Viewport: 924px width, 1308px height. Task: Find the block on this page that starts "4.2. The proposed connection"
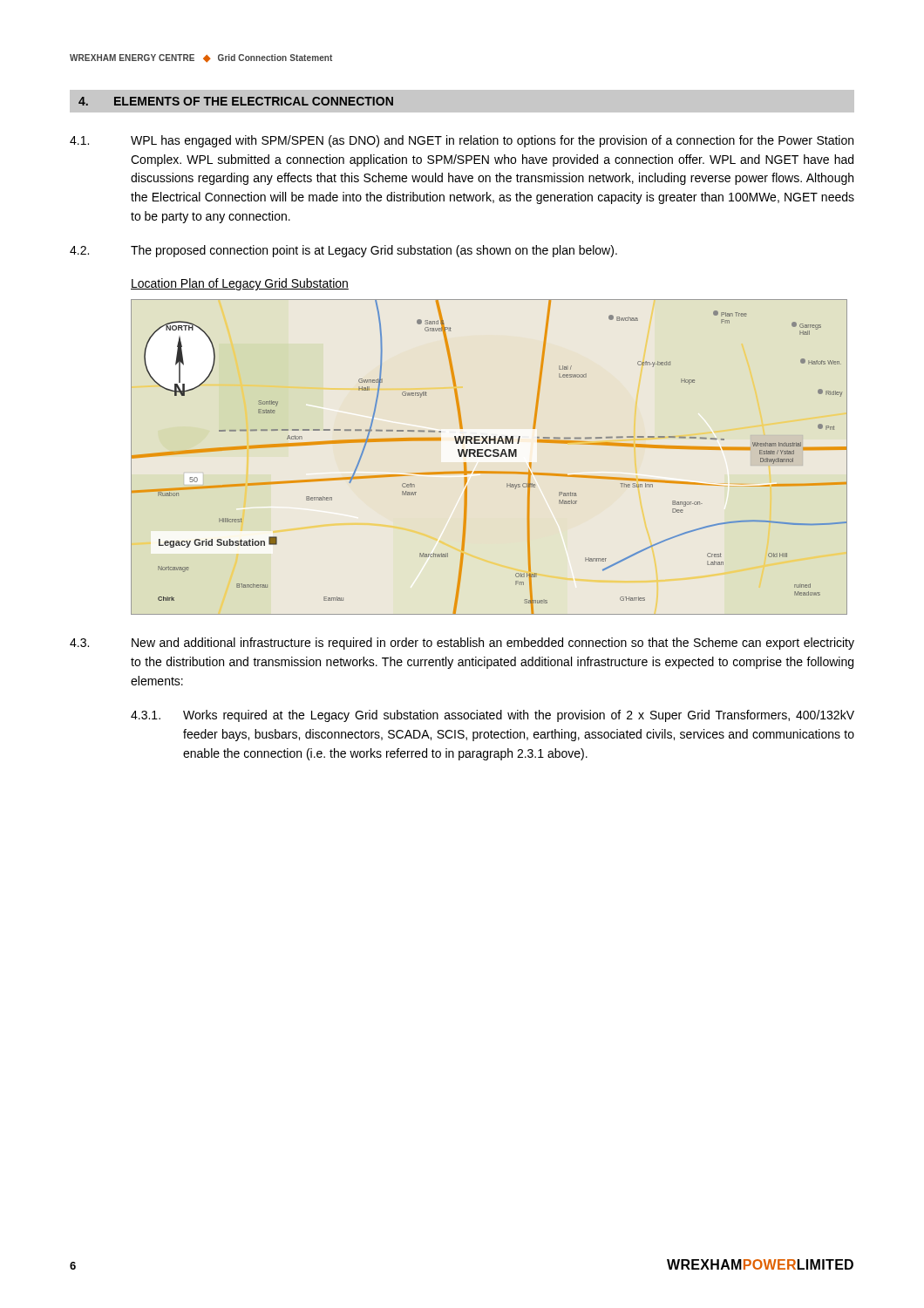tap(462, 251)
